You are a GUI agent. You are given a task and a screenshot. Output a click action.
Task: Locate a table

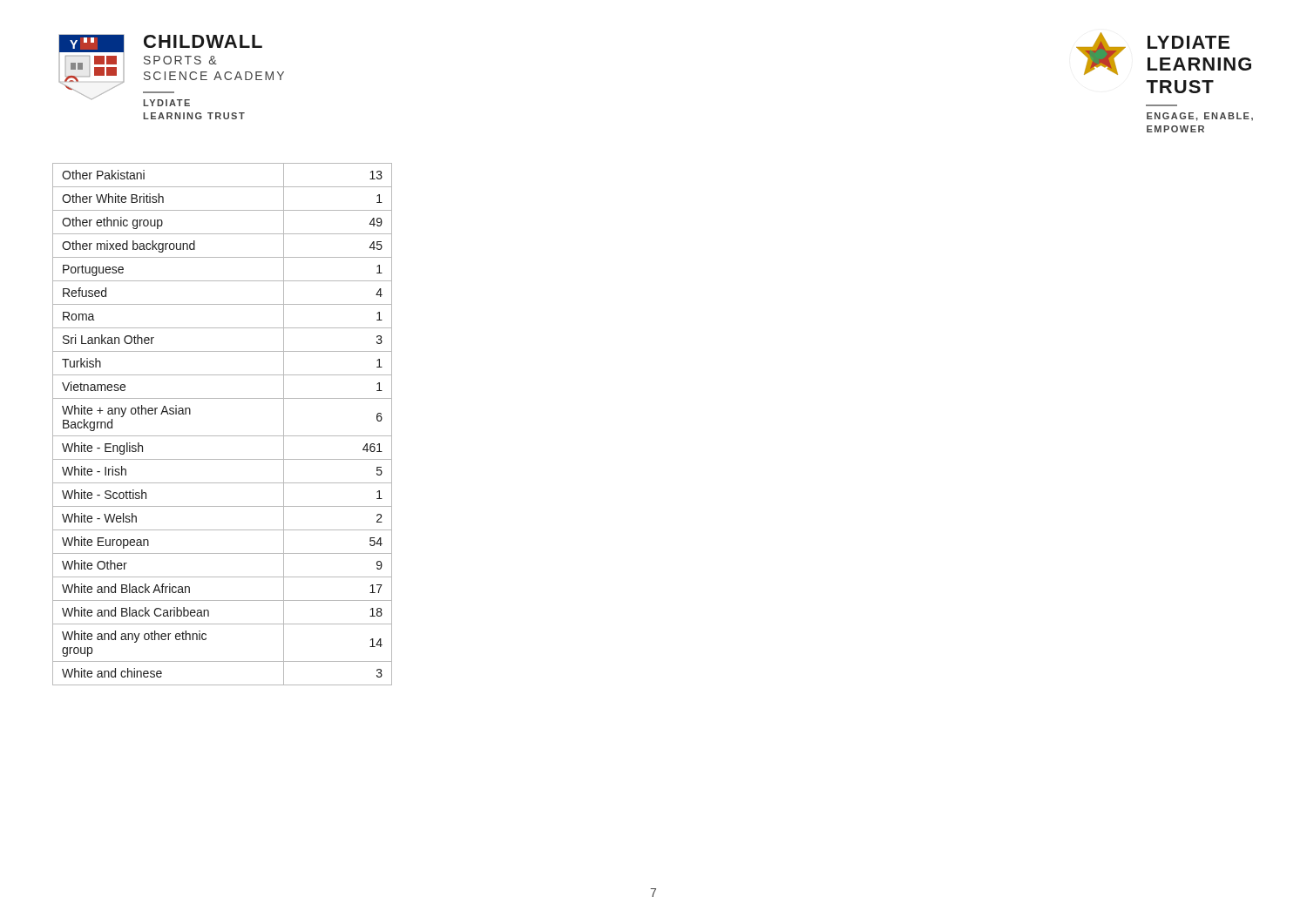(x=654, y=424)
